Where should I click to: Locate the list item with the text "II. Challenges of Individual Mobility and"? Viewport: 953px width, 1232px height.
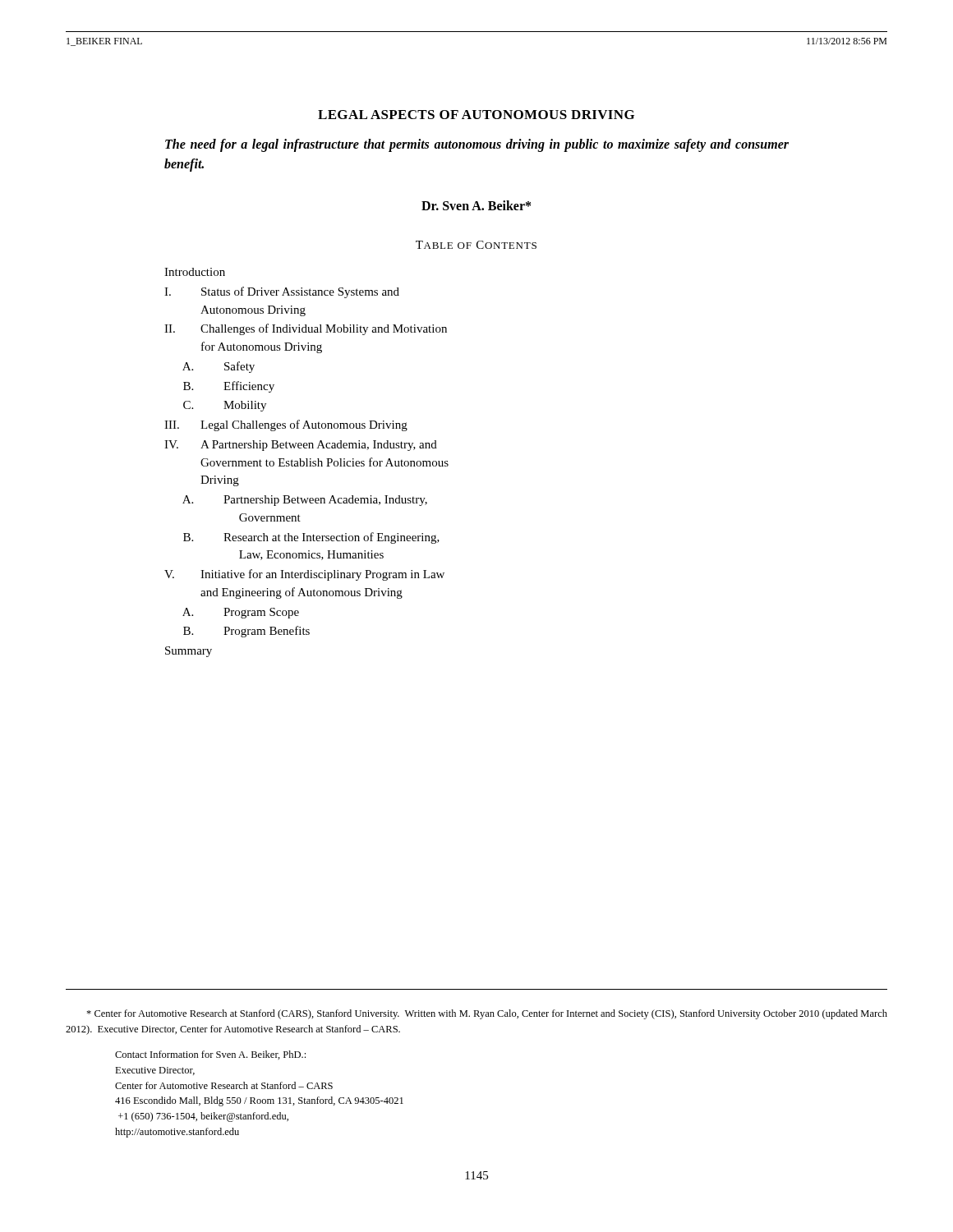306,329
